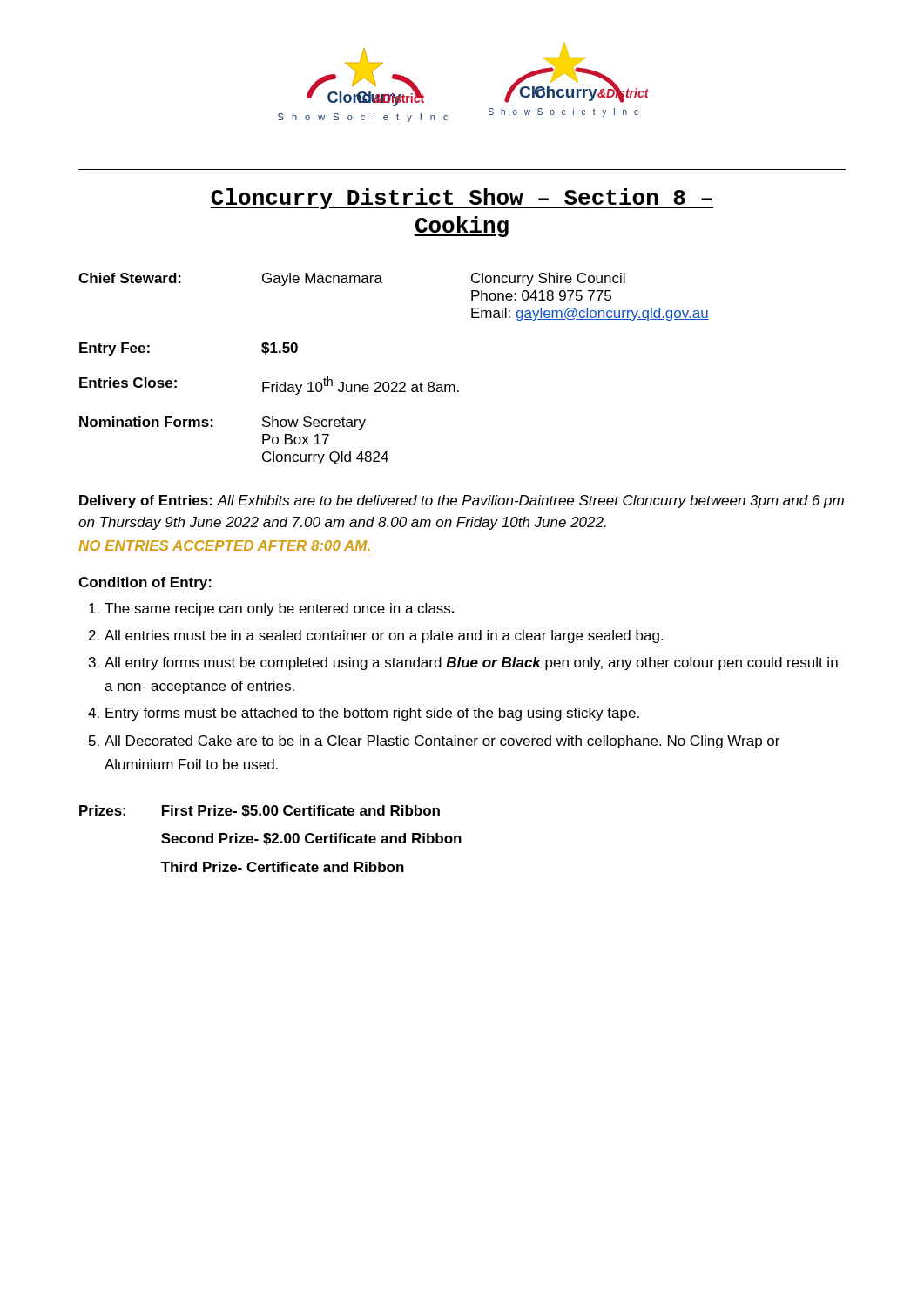Viewport: 924px width, 1307px height.
Task: Find the block on this page that starts "Nomination Forms: Show SecretaryPo Box 17Cloncurry Qld"
Action: pos(145,421)
